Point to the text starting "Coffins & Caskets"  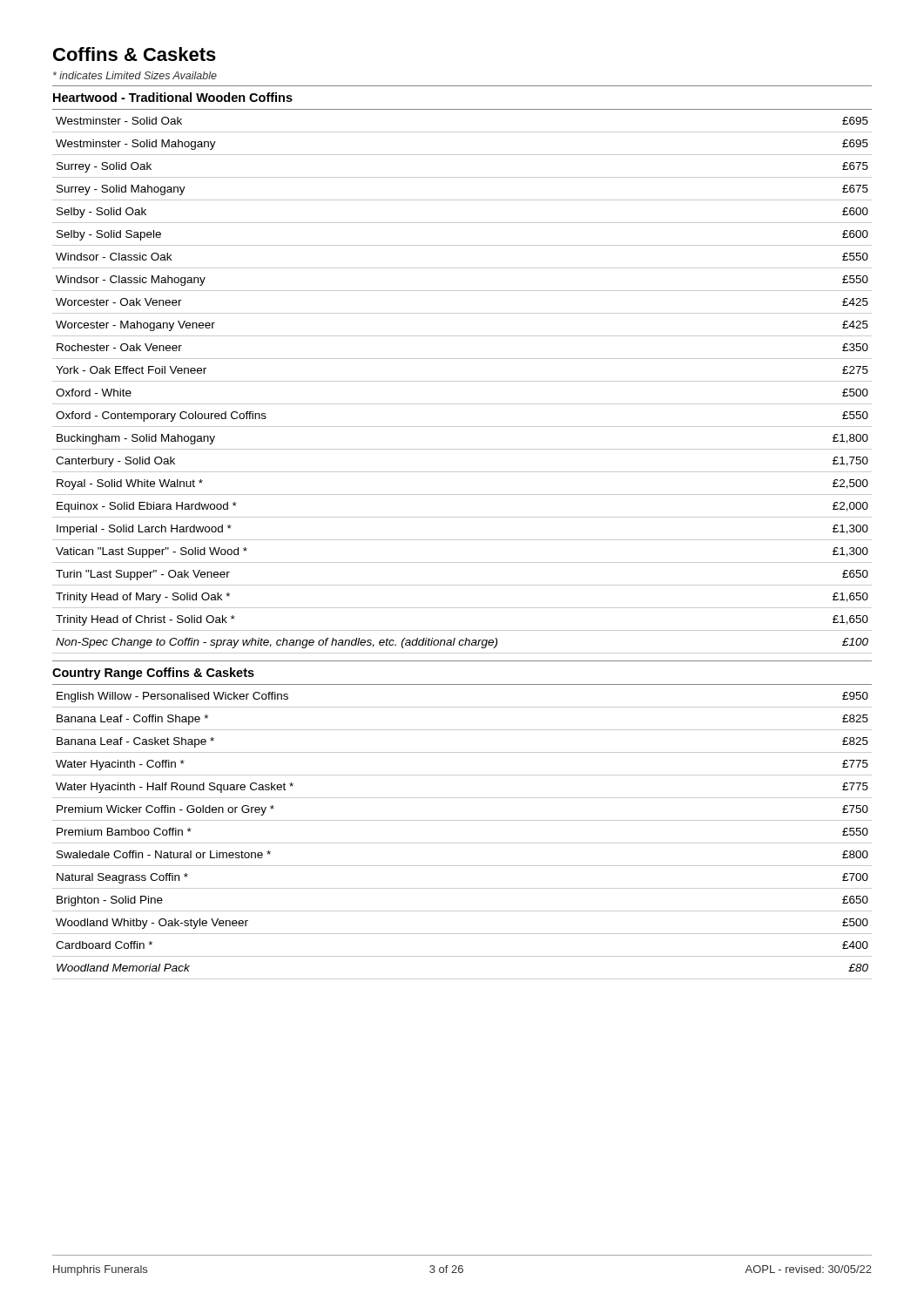click(x=134, y=54)
